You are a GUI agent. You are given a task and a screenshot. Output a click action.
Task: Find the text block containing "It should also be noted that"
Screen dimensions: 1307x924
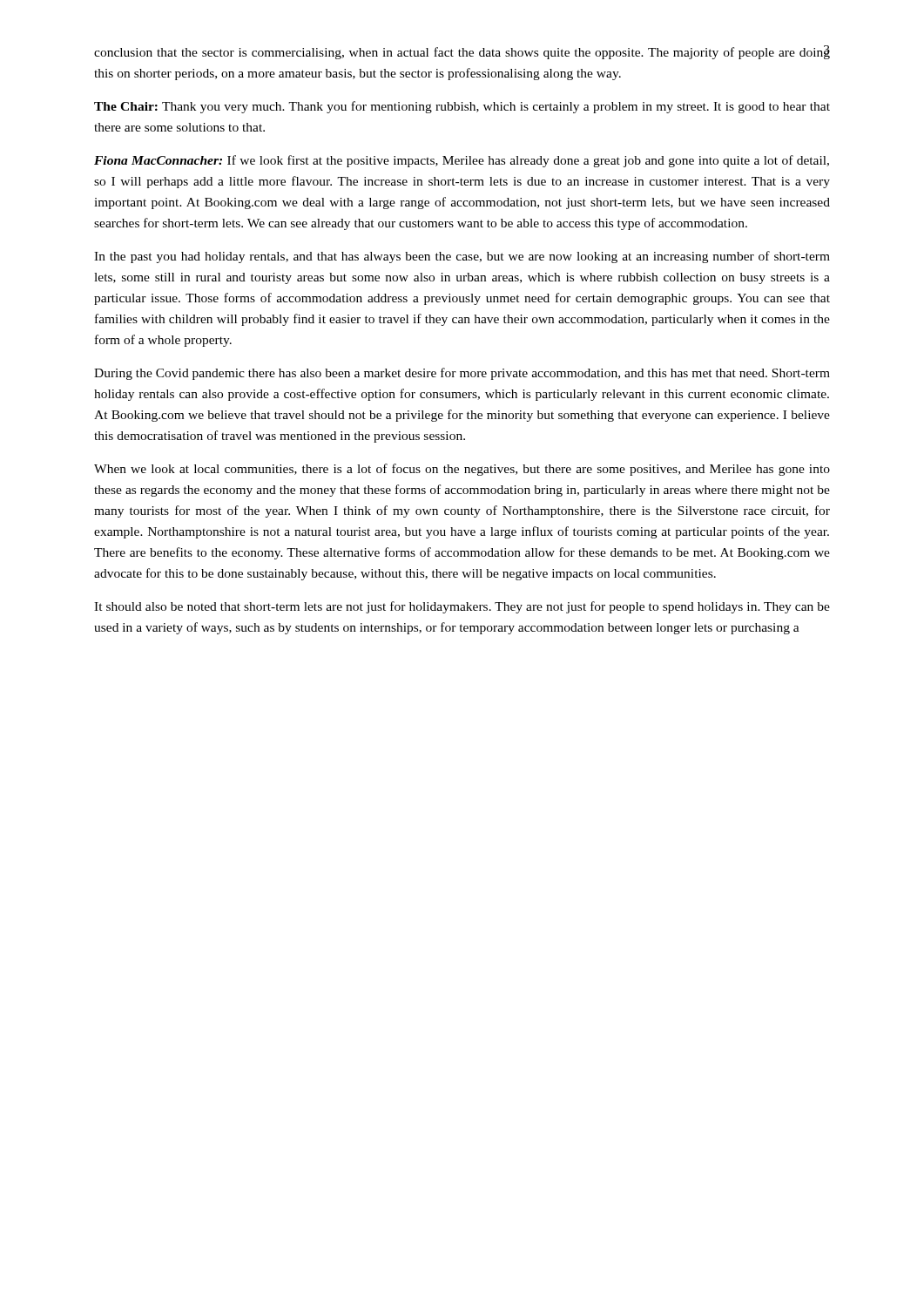[x=462, y=617]
